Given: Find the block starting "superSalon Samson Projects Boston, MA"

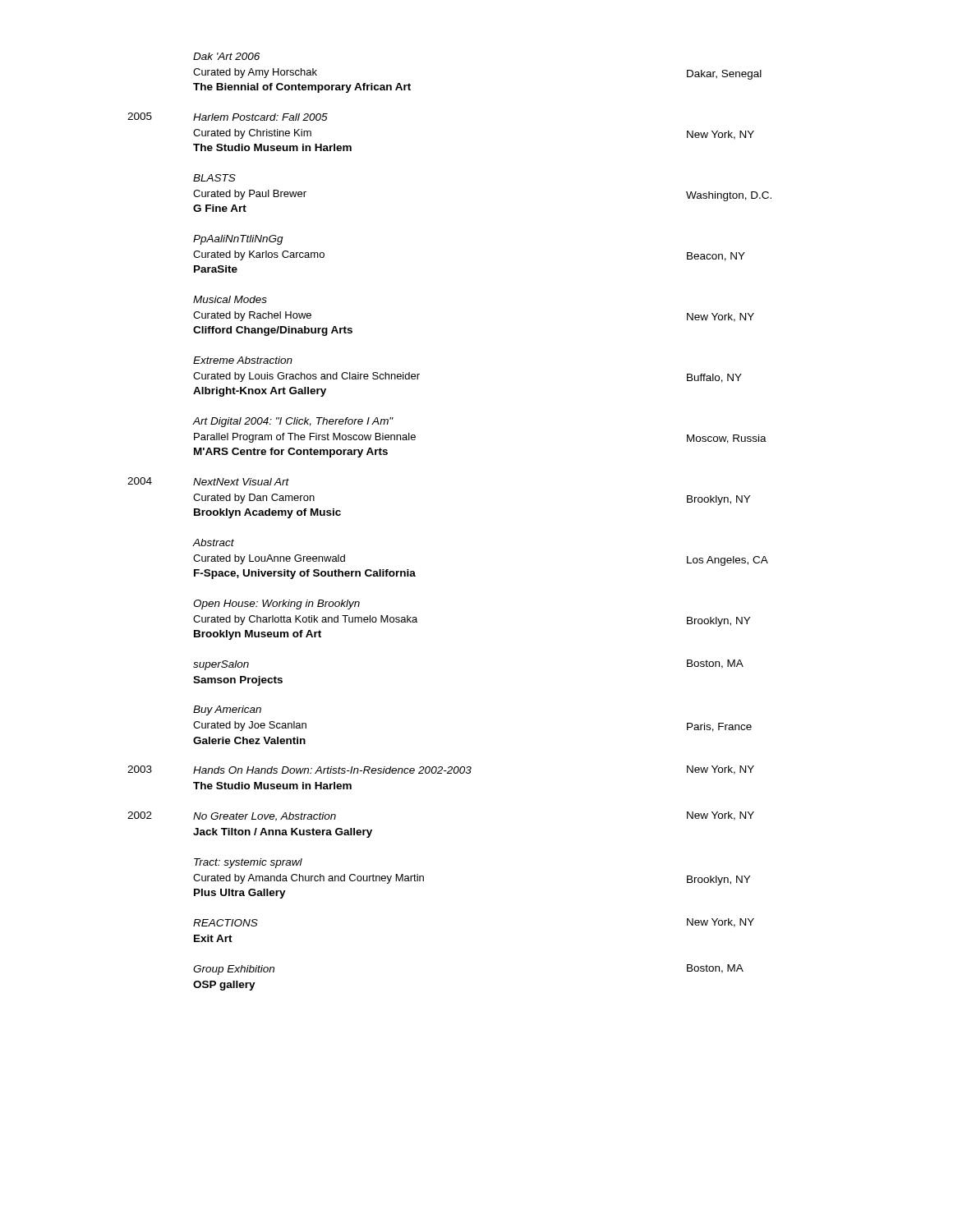Looking at the screenshot, I should tap(224, 664).
